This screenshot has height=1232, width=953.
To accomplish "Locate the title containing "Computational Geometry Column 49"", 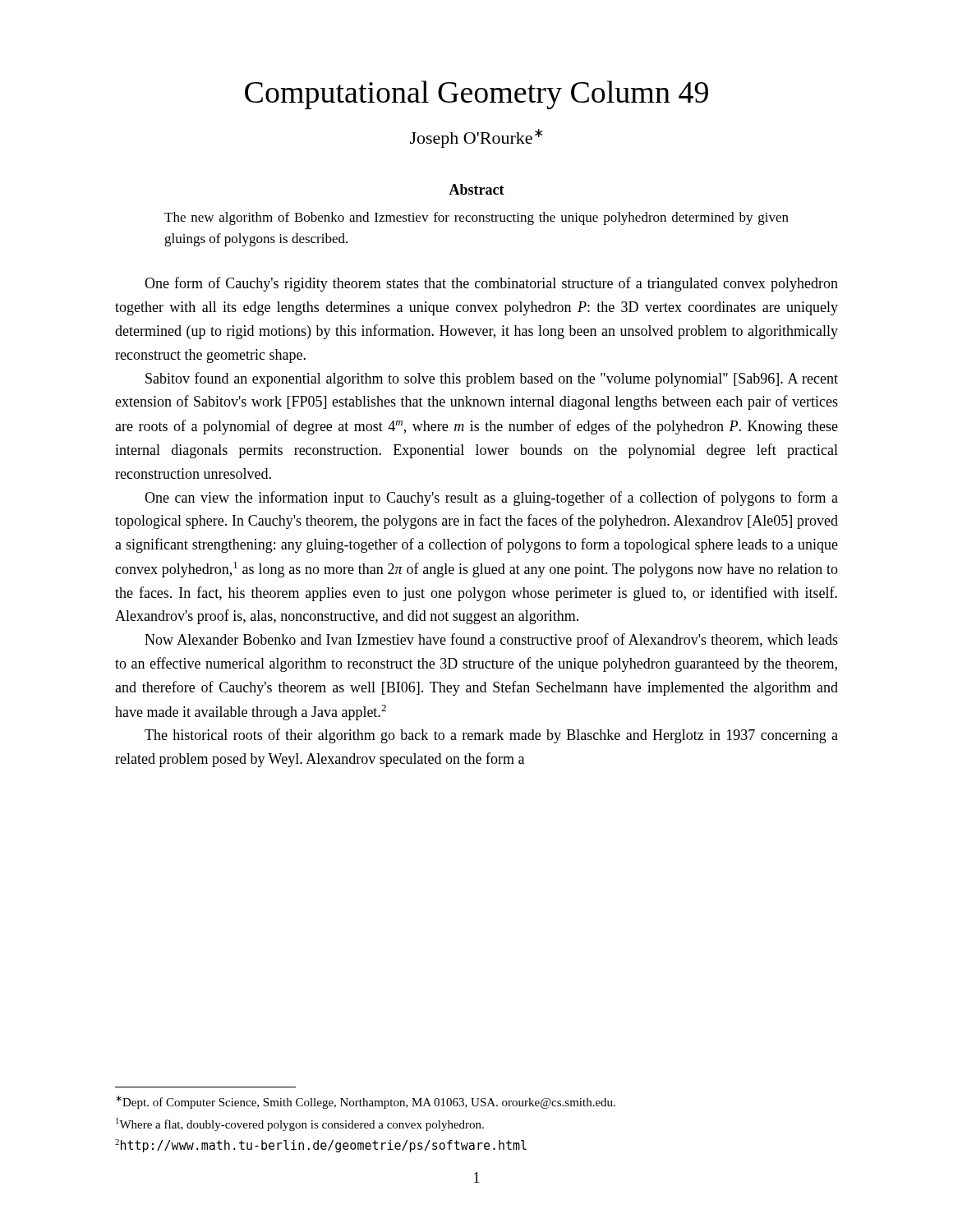I will pyautogui.click(x=476, y=92).
